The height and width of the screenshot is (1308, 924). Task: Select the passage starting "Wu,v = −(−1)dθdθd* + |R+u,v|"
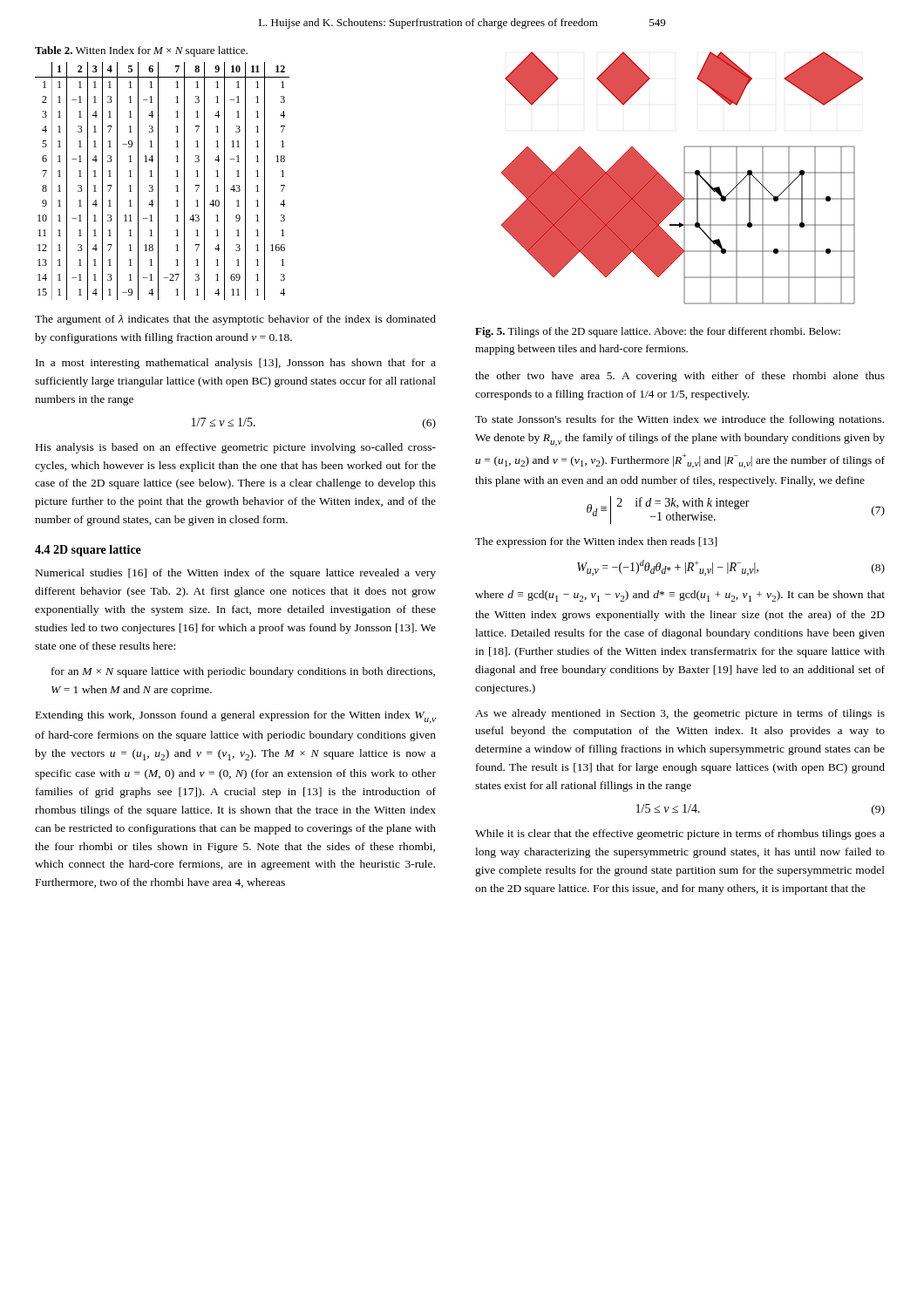(680, 568)
